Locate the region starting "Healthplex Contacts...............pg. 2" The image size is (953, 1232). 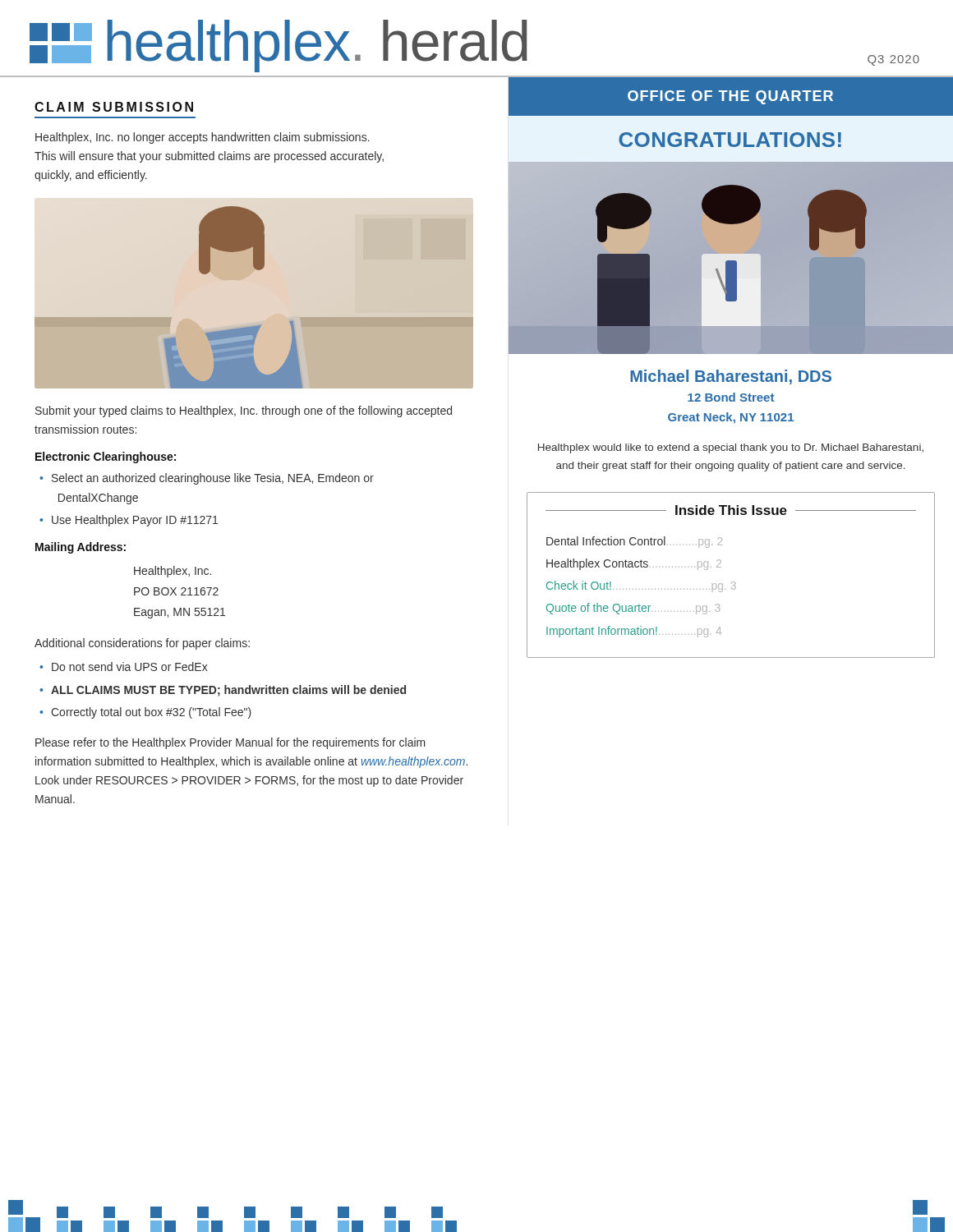point(634,564)
